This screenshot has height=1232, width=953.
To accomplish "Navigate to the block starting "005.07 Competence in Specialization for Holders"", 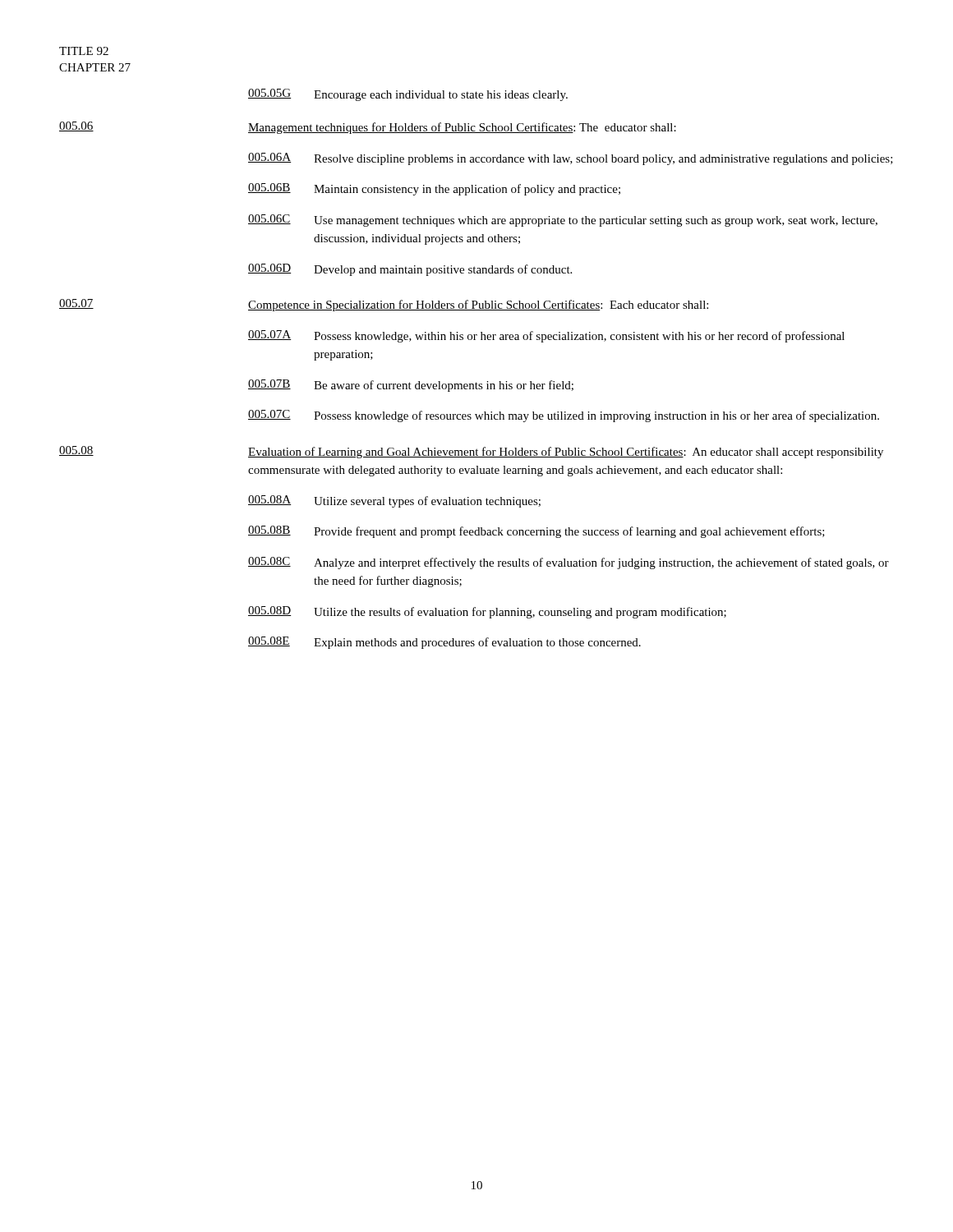I will tap(384, 306).
